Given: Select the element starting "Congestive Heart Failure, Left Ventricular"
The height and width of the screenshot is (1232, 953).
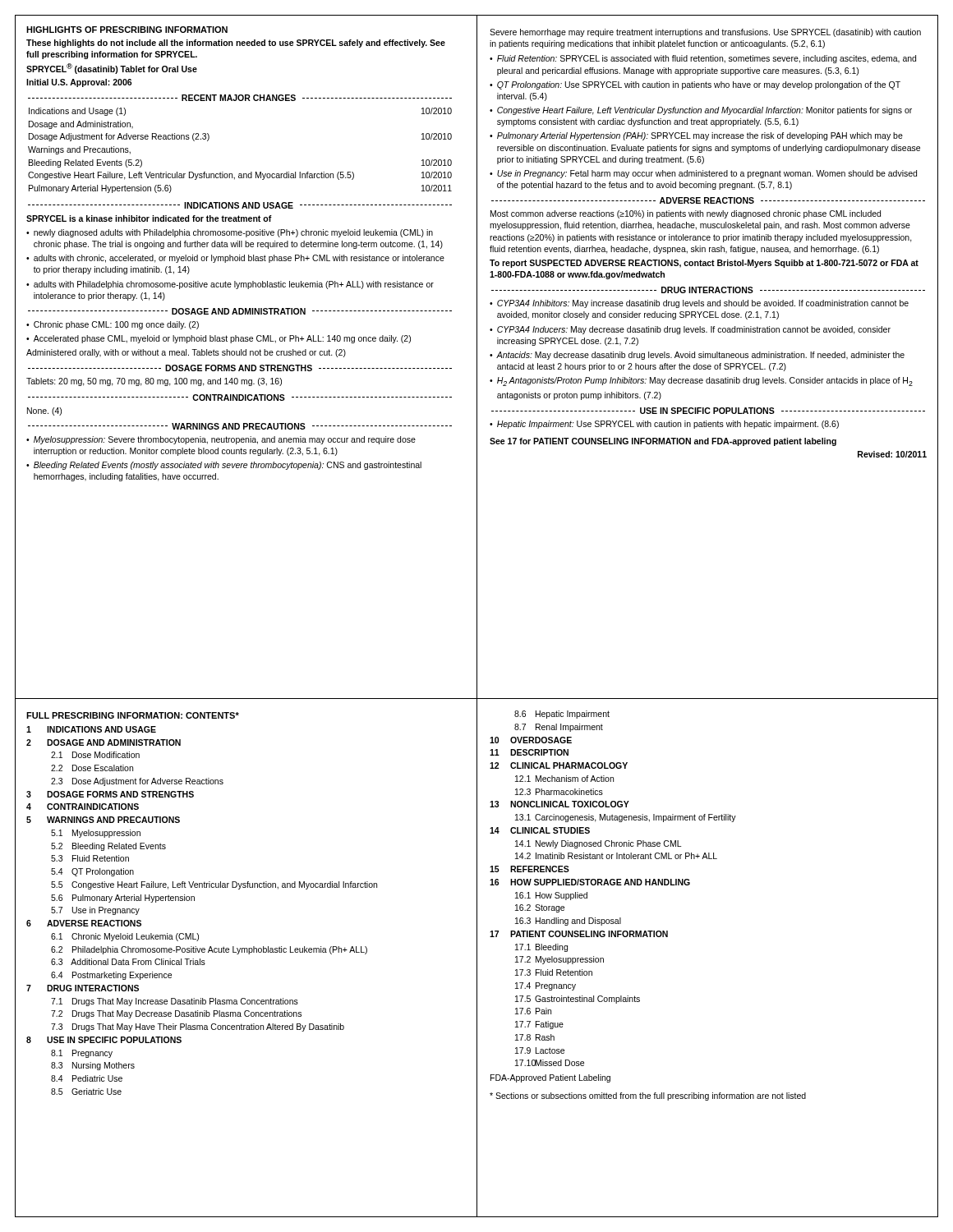Looking at the screenshot, I should [x=712, y=116].
